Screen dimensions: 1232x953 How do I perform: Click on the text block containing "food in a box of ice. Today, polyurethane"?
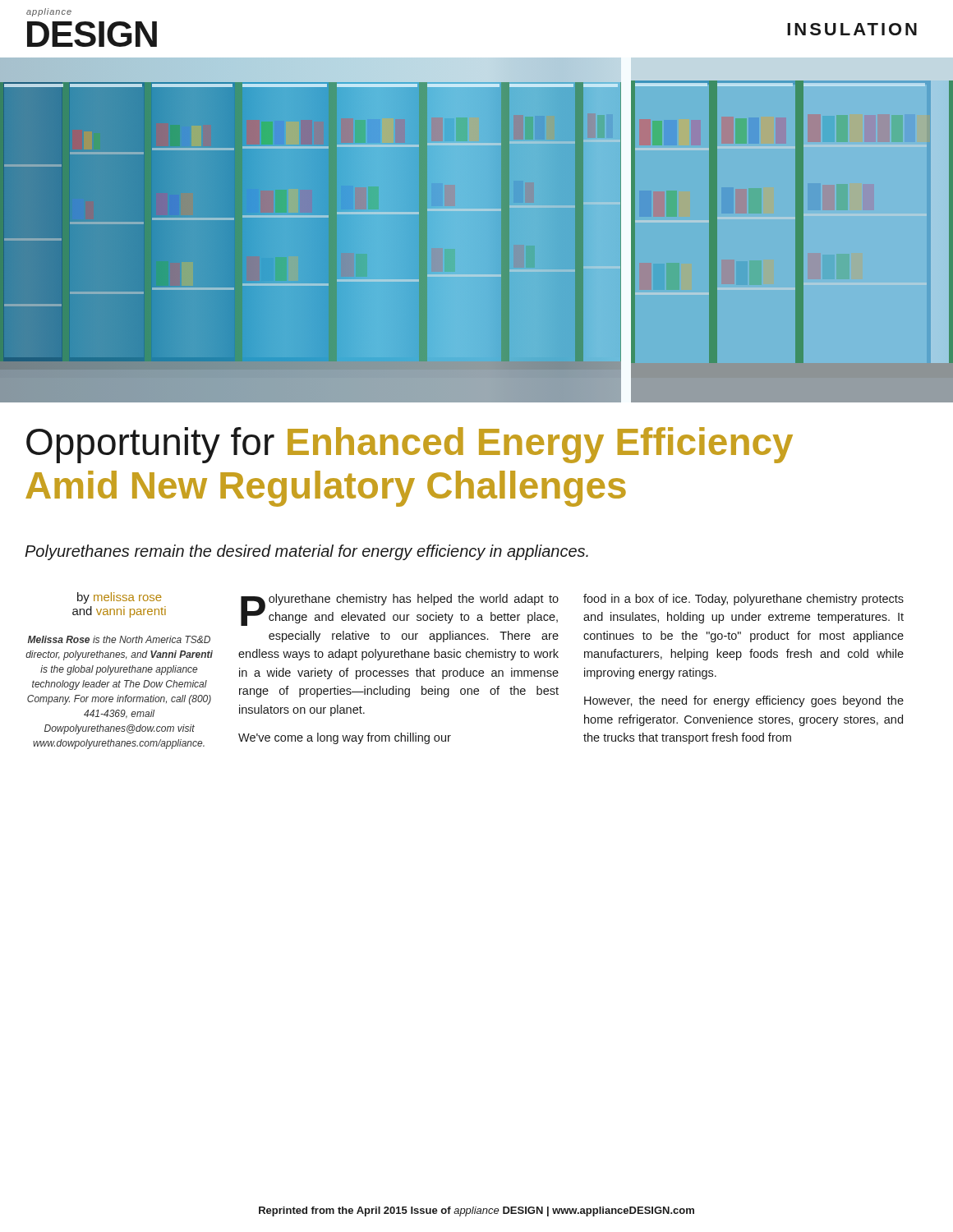[744, 668]
